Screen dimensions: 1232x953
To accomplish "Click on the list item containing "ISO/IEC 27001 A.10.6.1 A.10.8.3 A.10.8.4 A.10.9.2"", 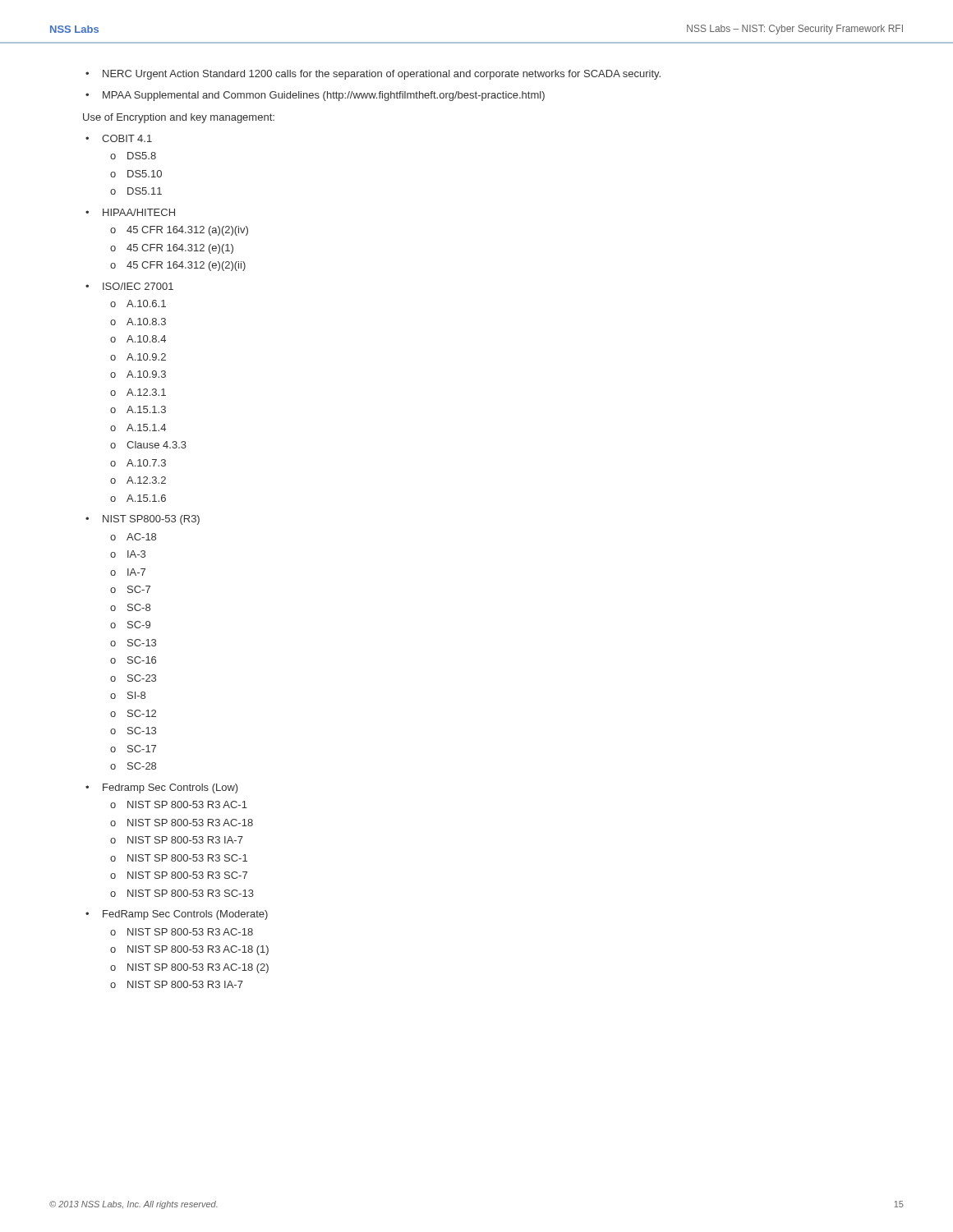I will click(138, 286).
